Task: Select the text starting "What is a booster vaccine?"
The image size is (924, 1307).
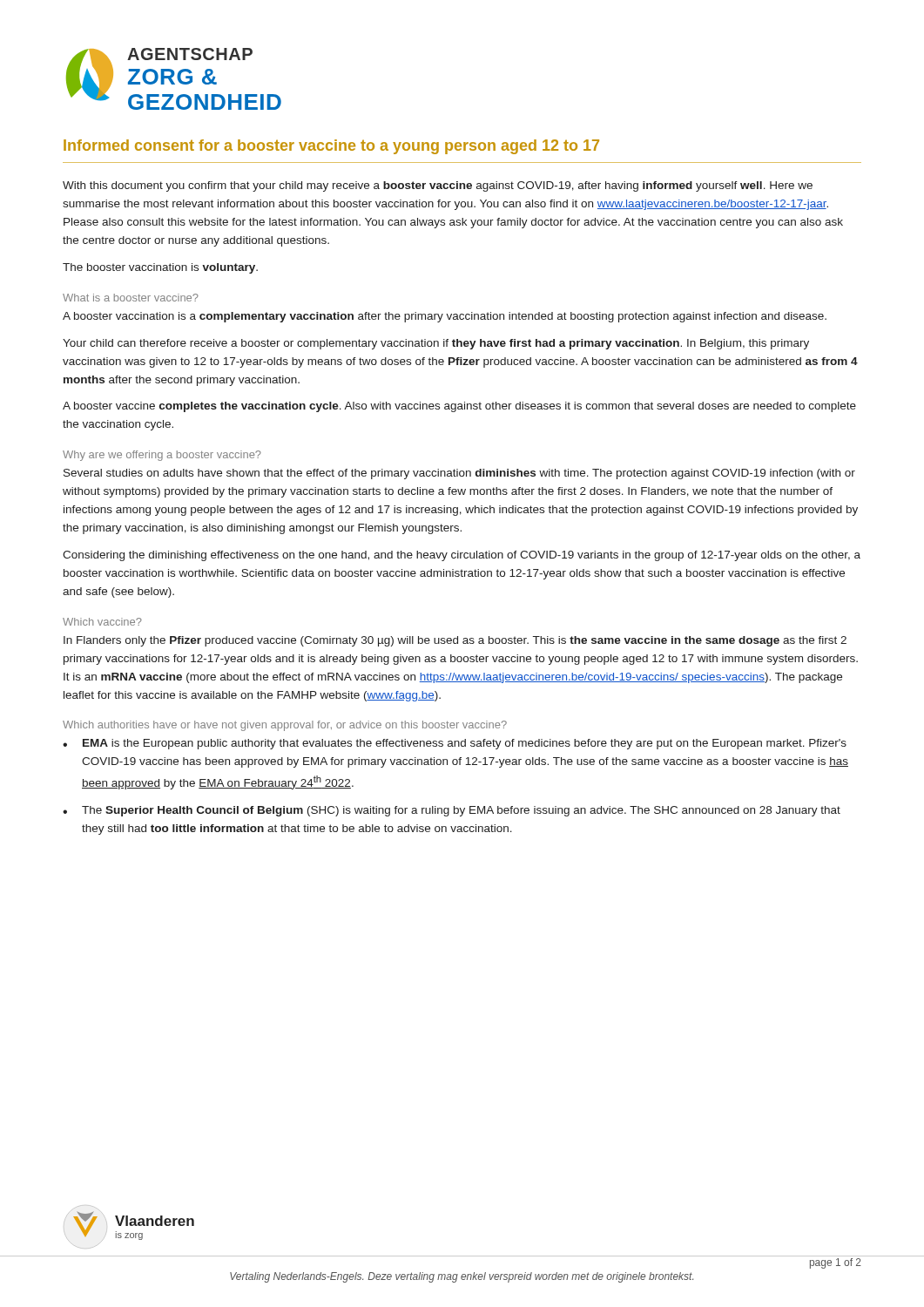Action: click(x=131, y=297)
